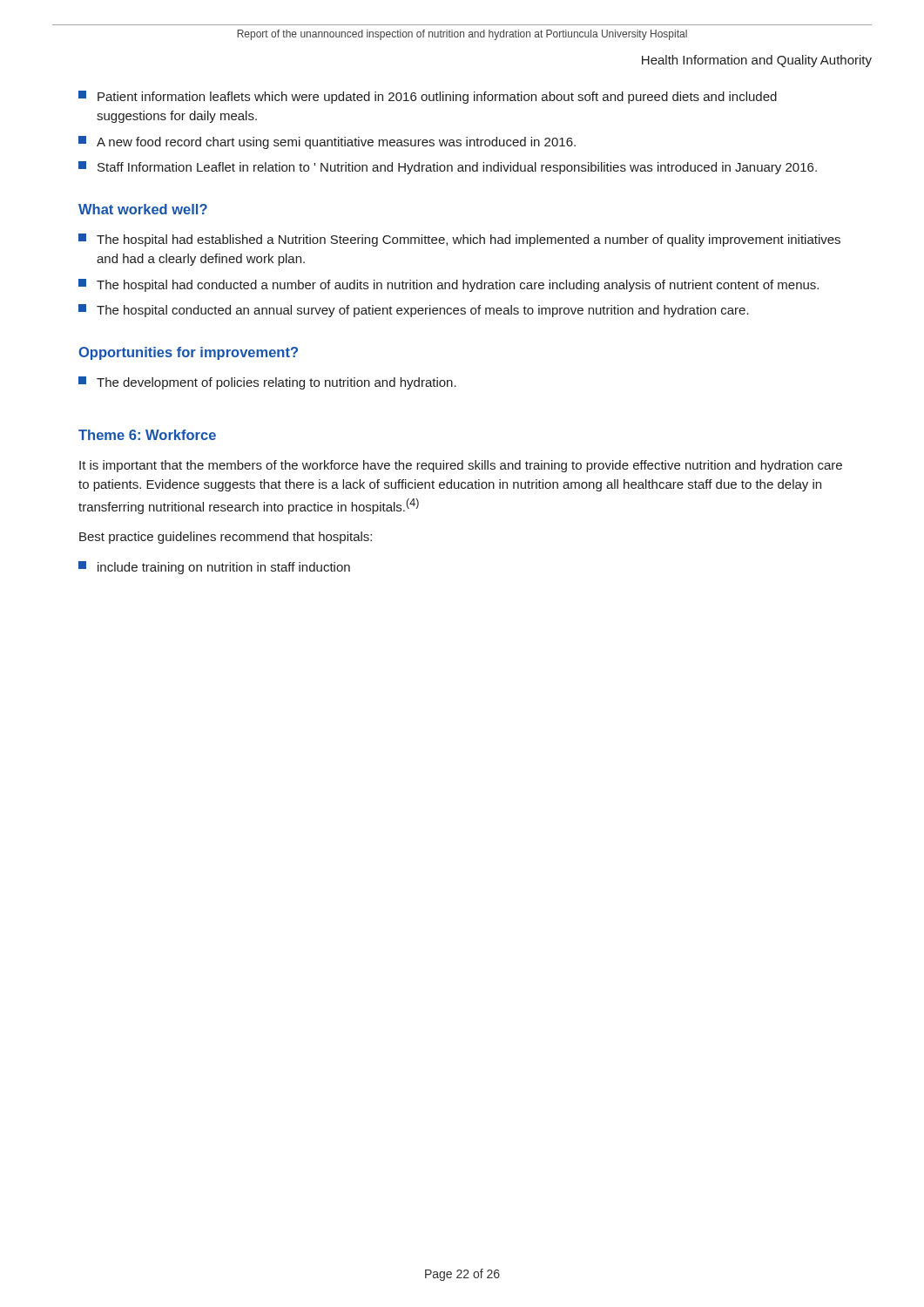Point to "Theme 6: Workforce"

point(147,435)
